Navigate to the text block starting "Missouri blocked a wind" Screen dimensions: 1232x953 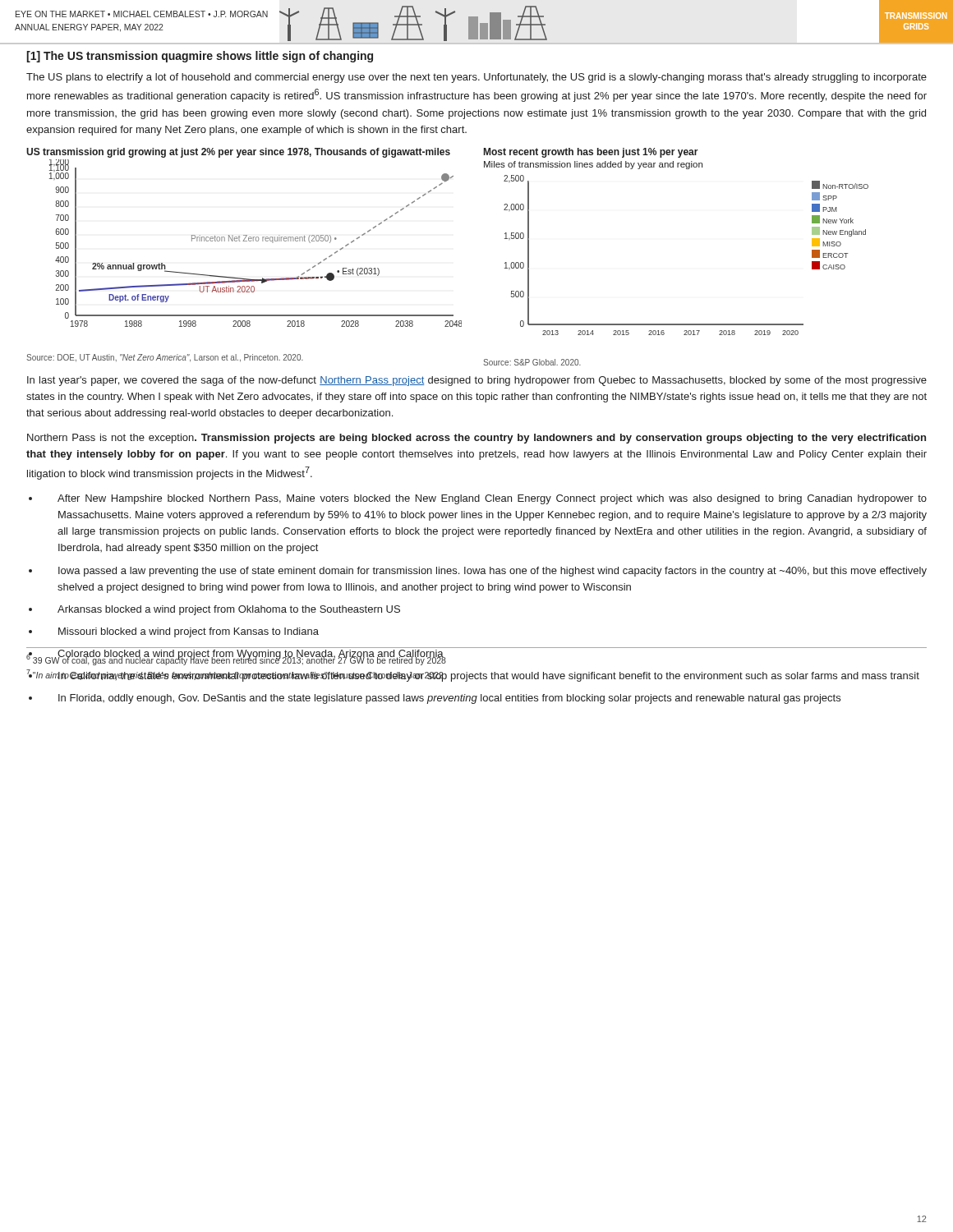[x=188, y=631]
